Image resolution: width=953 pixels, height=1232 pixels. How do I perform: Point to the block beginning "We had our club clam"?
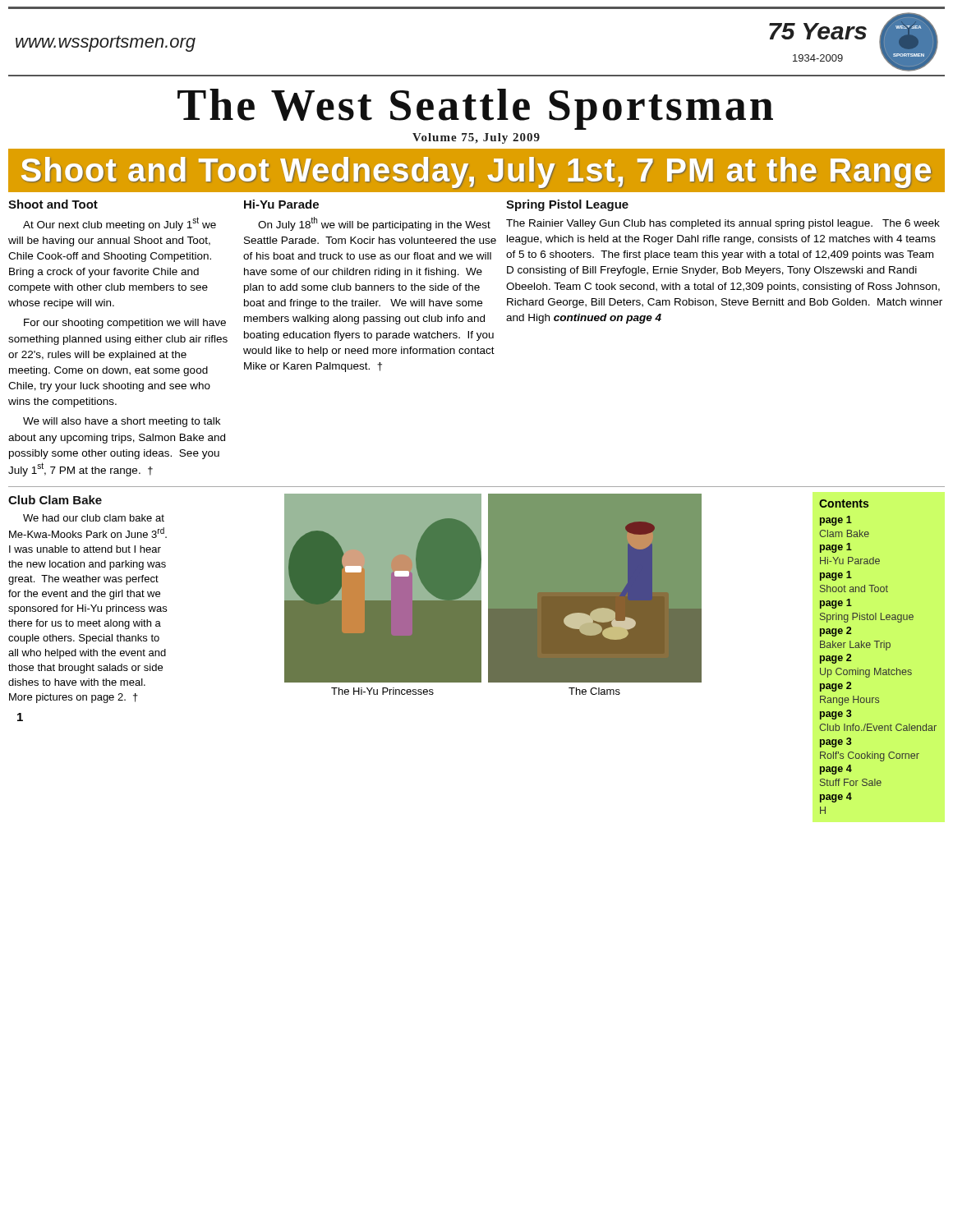[x=90, y=608]
